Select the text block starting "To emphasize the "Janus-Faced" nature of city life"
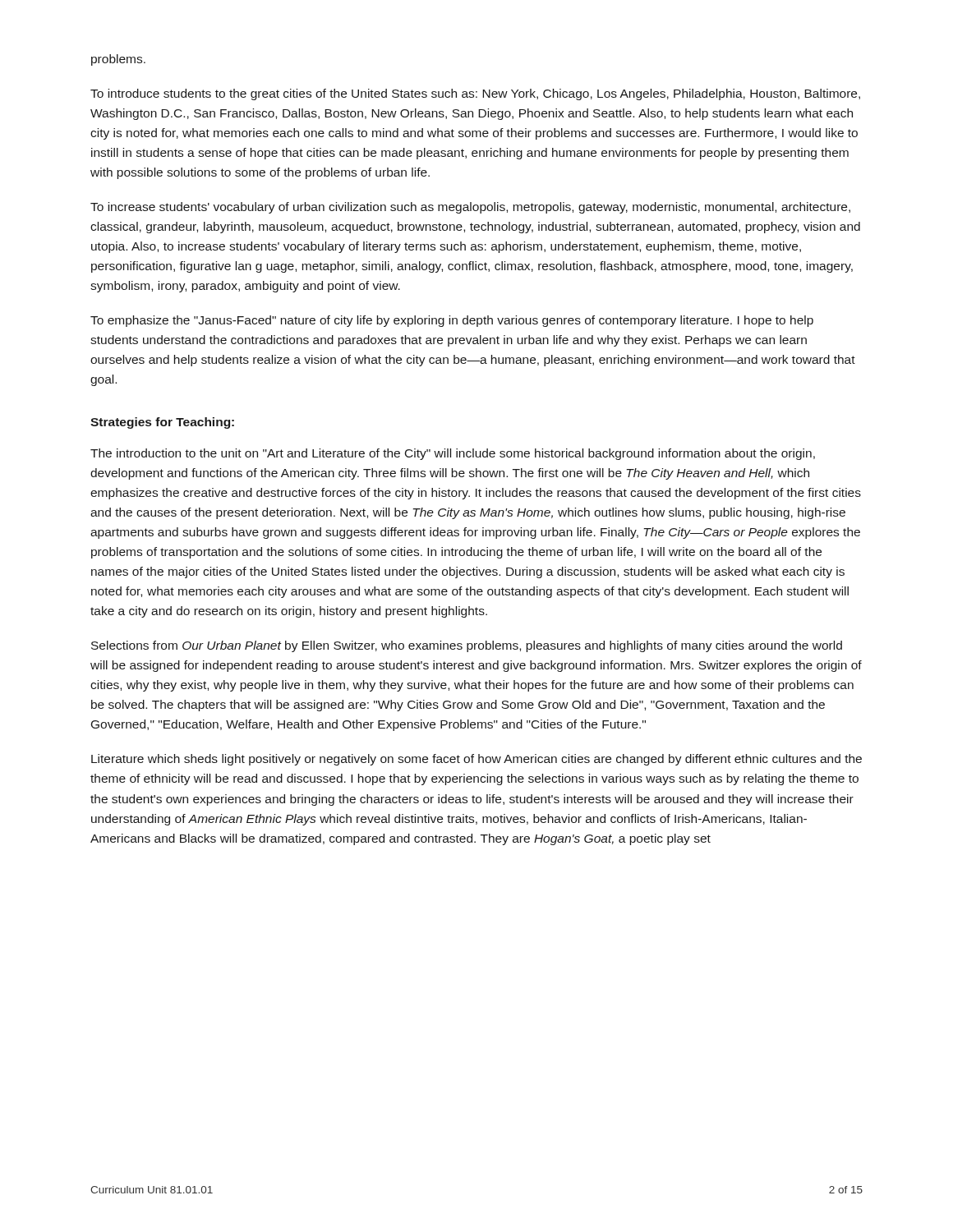The height and width of the screenshot is (1232, 953). (x=473, y=350)
